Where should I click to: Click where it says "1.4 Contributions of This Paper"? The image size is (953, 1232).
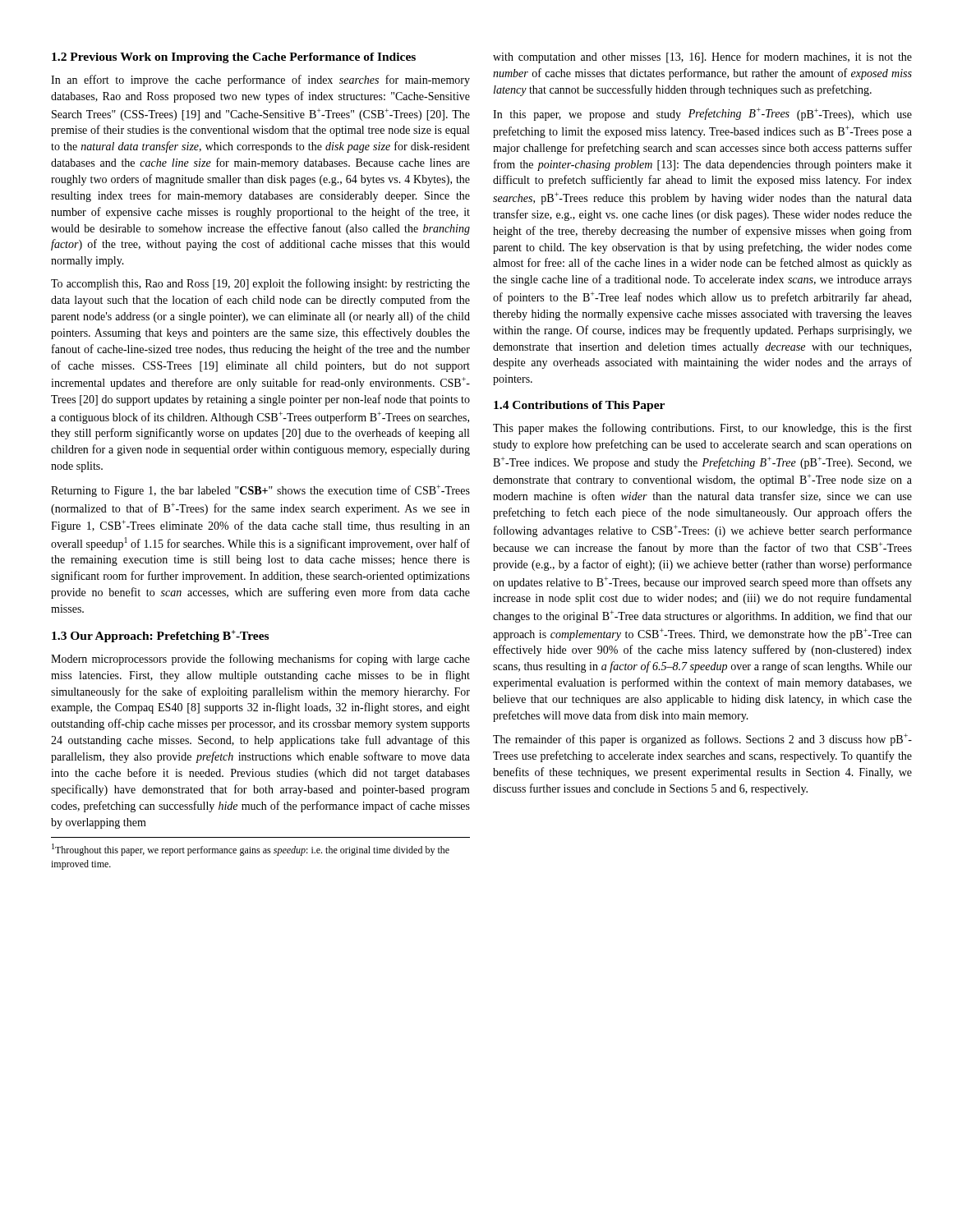(579, 405)
